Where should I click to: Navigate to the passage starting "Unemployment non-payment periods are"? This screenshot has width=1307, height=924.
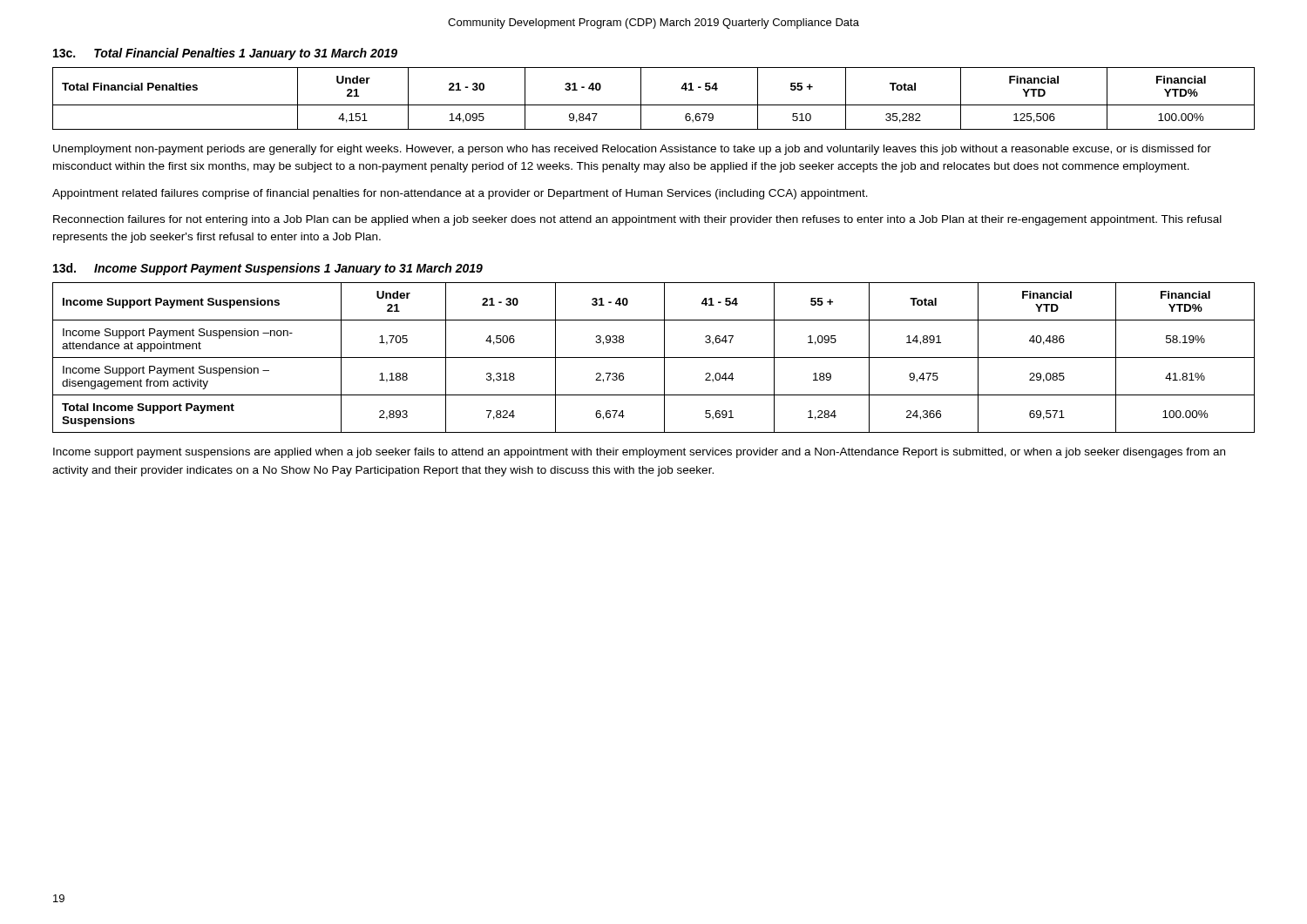point(632,157)
